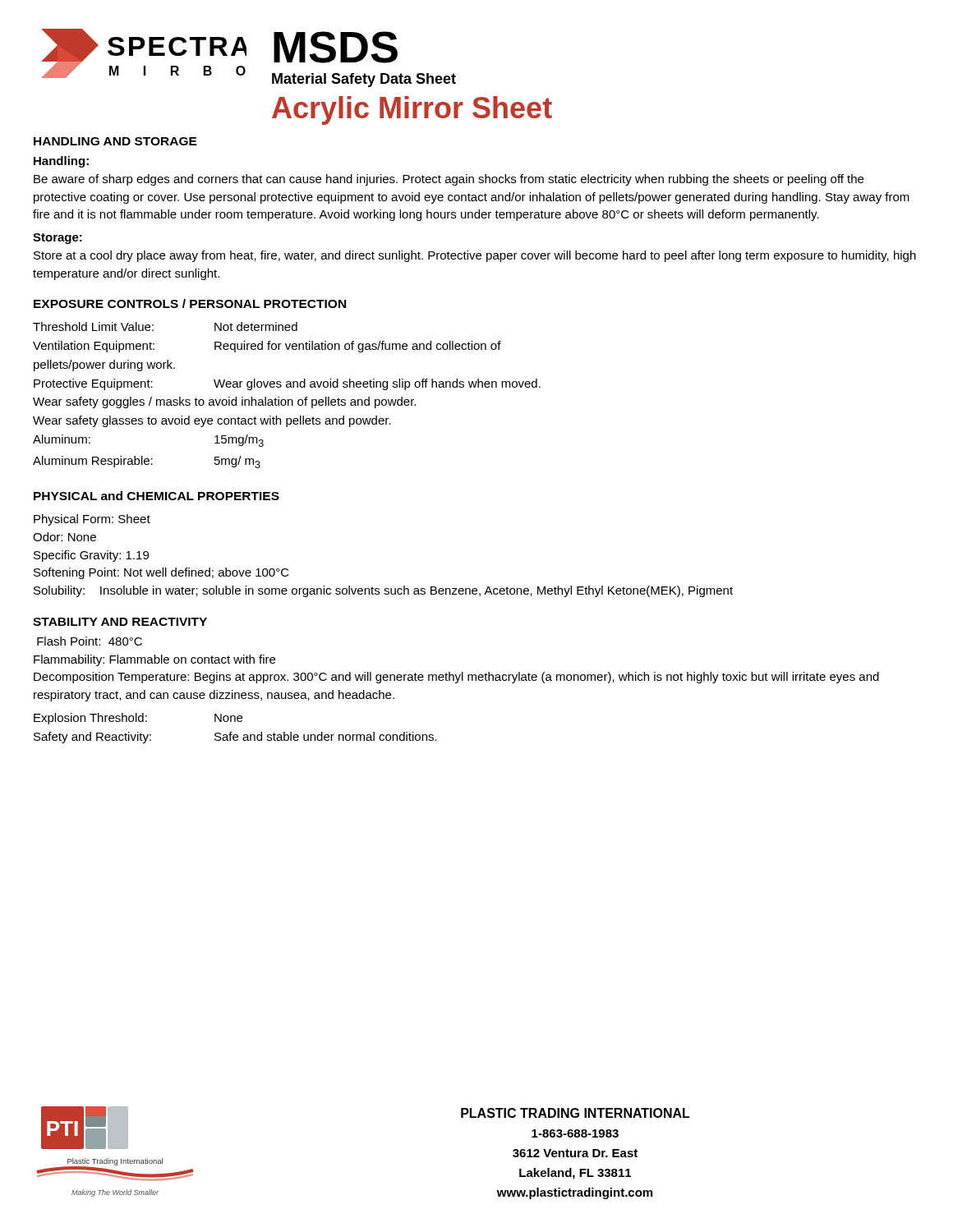The image size is (953, 1232).
Task: Locate the list item with the text "Safety and Reactivity: Safe"
Action: pos(235,738)
